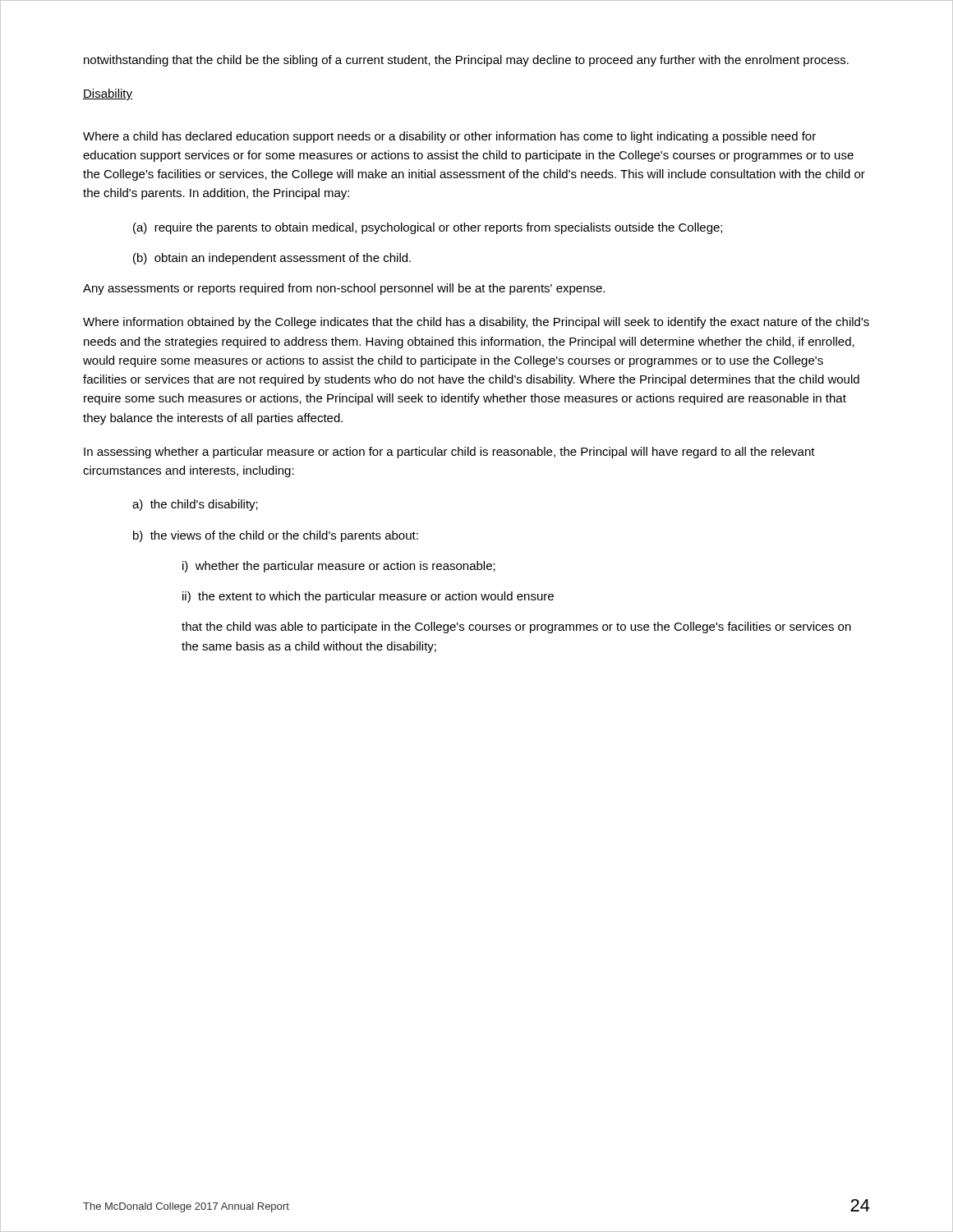Where is the passage that starts "Where a child has declared education support"?

[474, 164]
